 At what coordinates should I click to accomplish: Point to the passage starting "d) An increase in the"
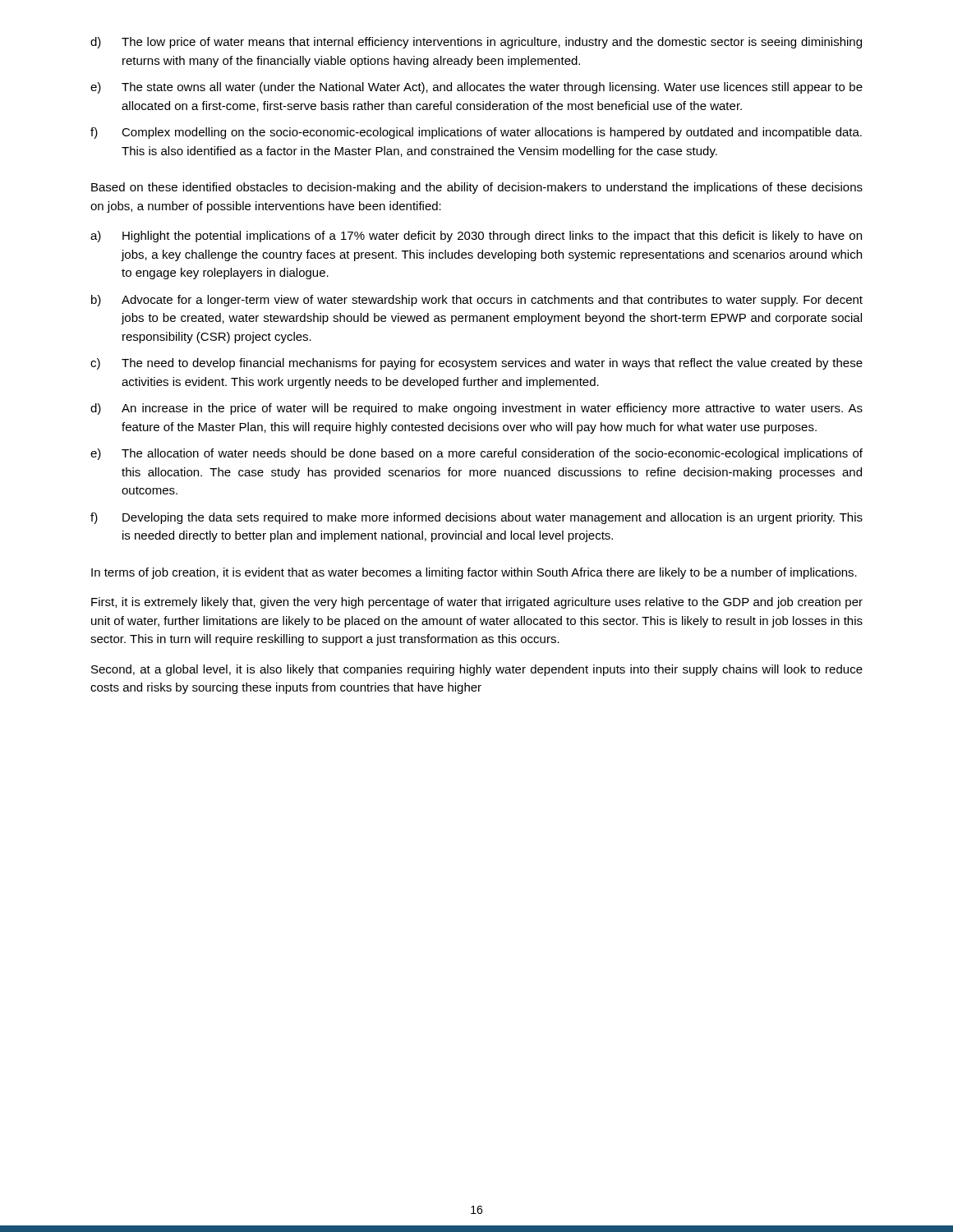tap(476, 418)
